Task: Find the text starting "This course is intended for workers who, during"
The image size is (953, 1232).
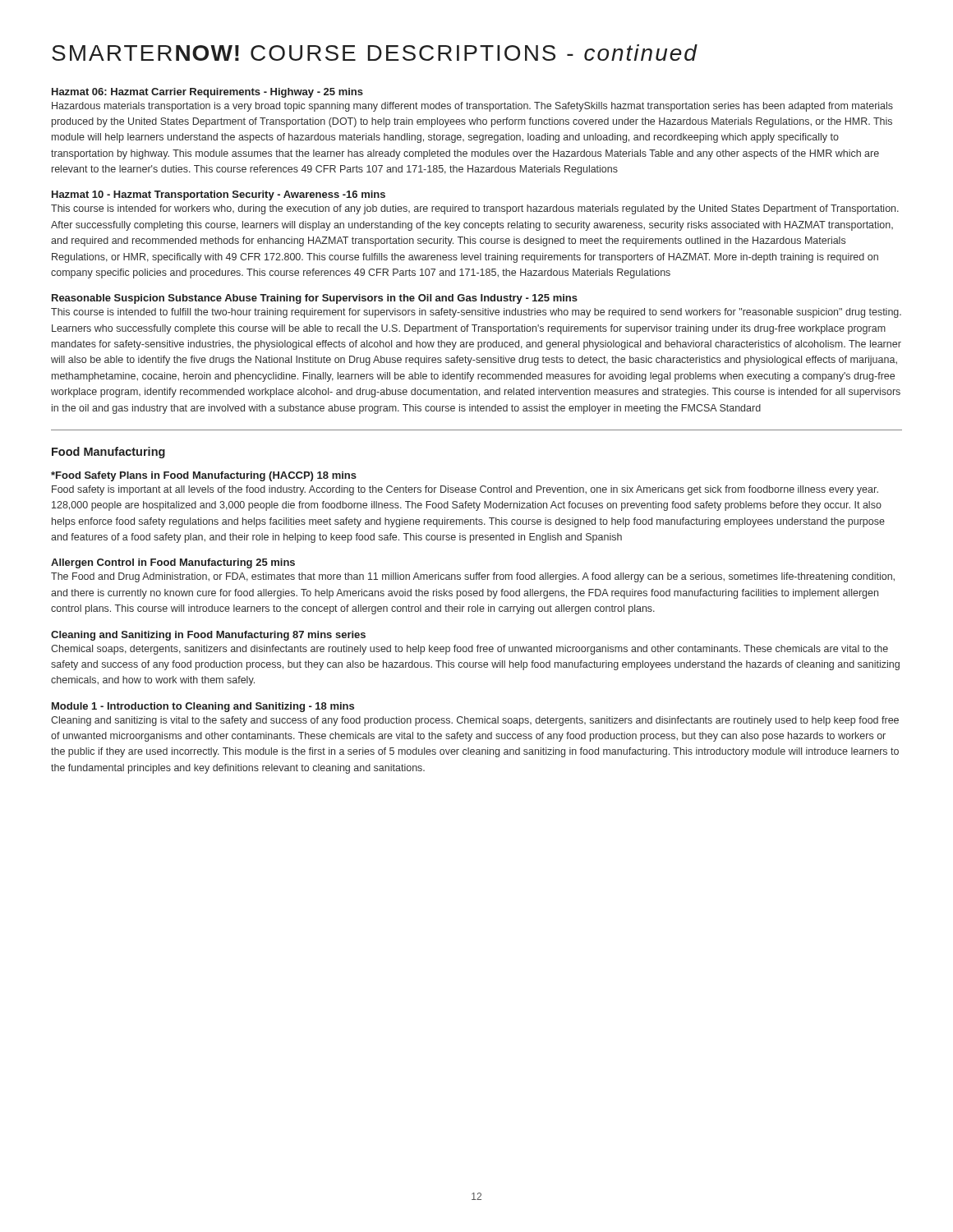Action: click(475, 241)
